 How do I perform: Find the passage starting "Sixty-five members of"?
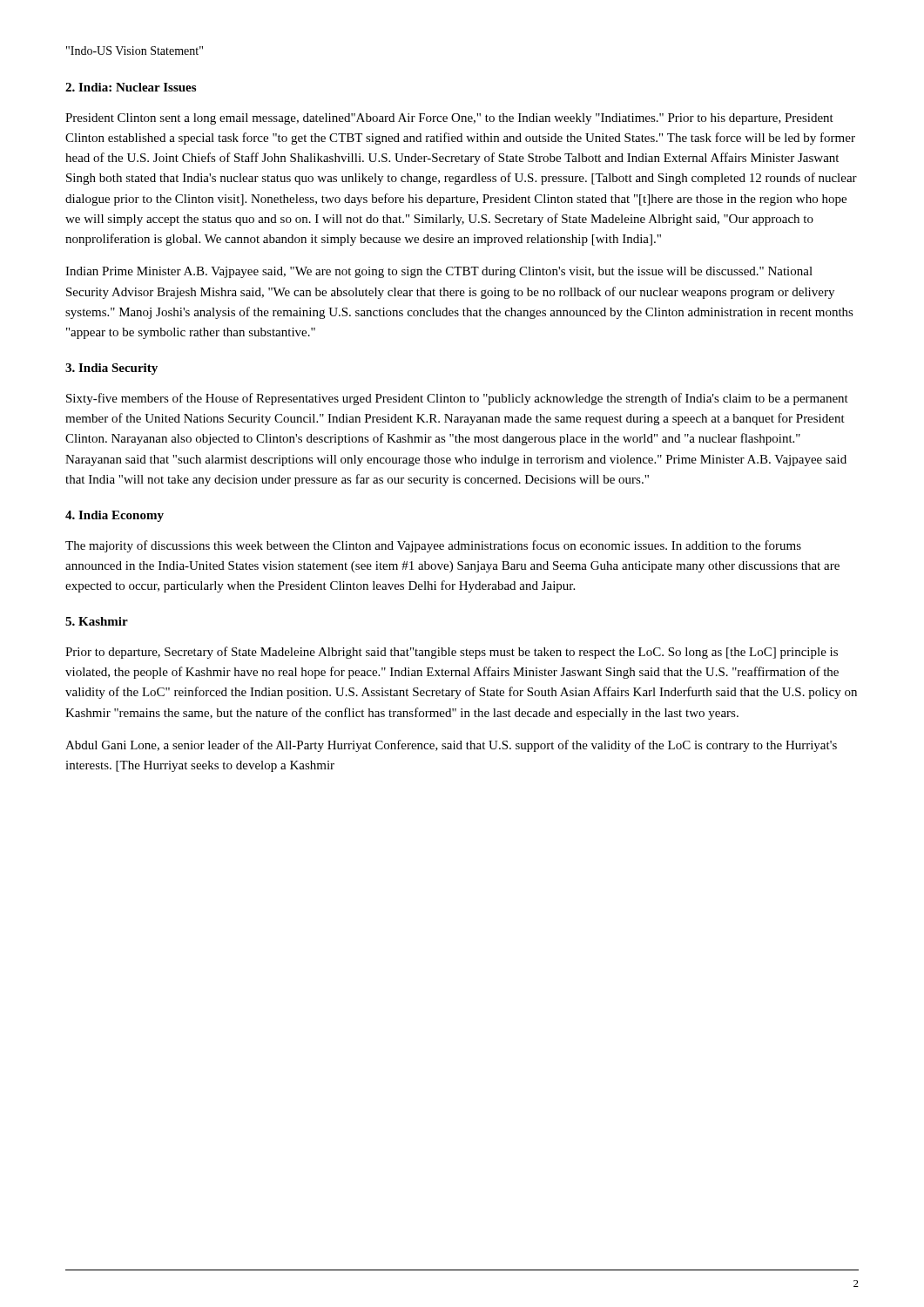[x=457, y=438]
